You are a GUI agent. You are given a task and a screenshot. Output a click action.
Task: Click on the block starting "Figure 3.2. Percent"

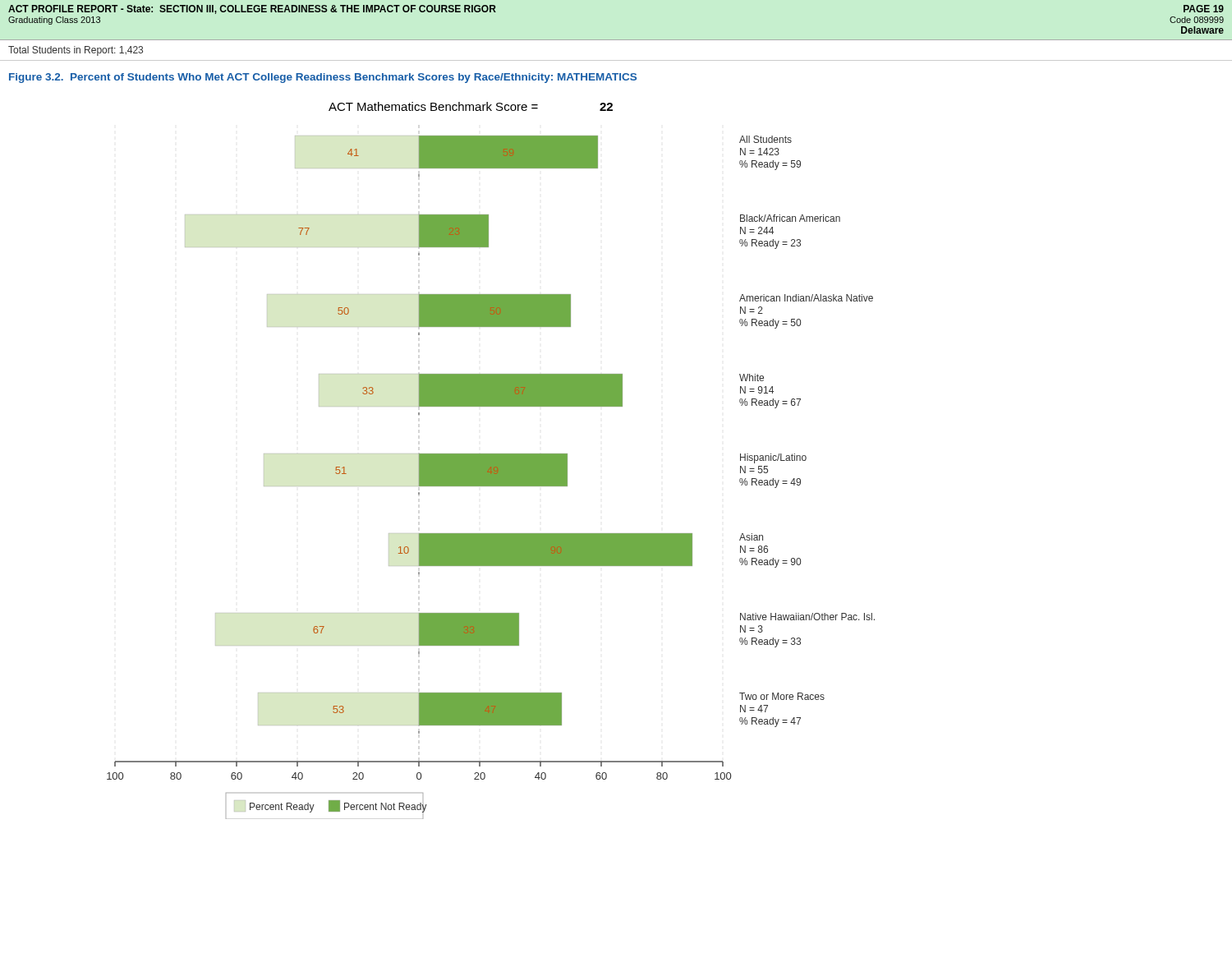pos(323,77)
